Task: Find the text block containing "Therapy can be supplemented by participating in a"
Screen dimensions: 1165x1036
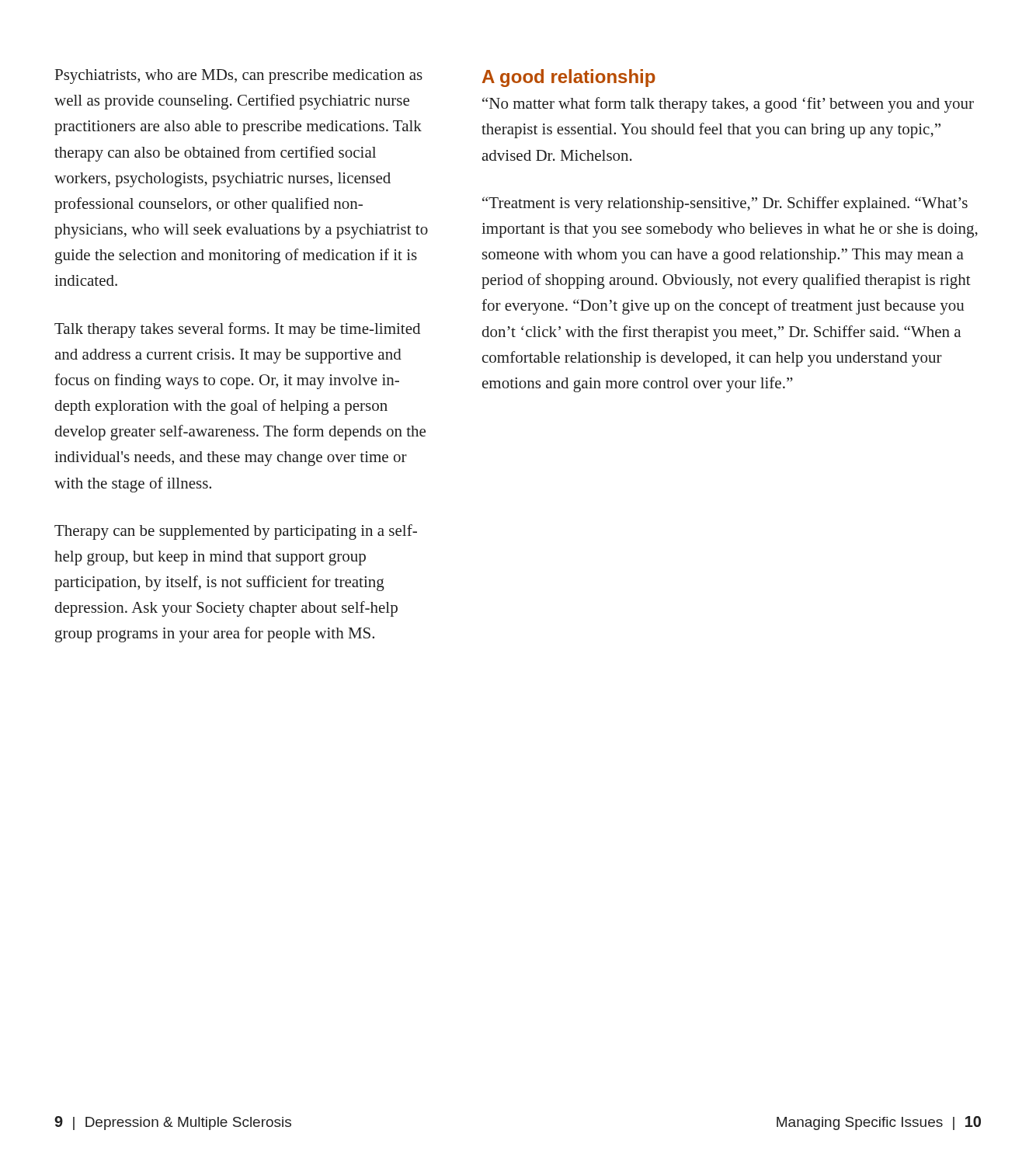Action: tap(236, 582)
